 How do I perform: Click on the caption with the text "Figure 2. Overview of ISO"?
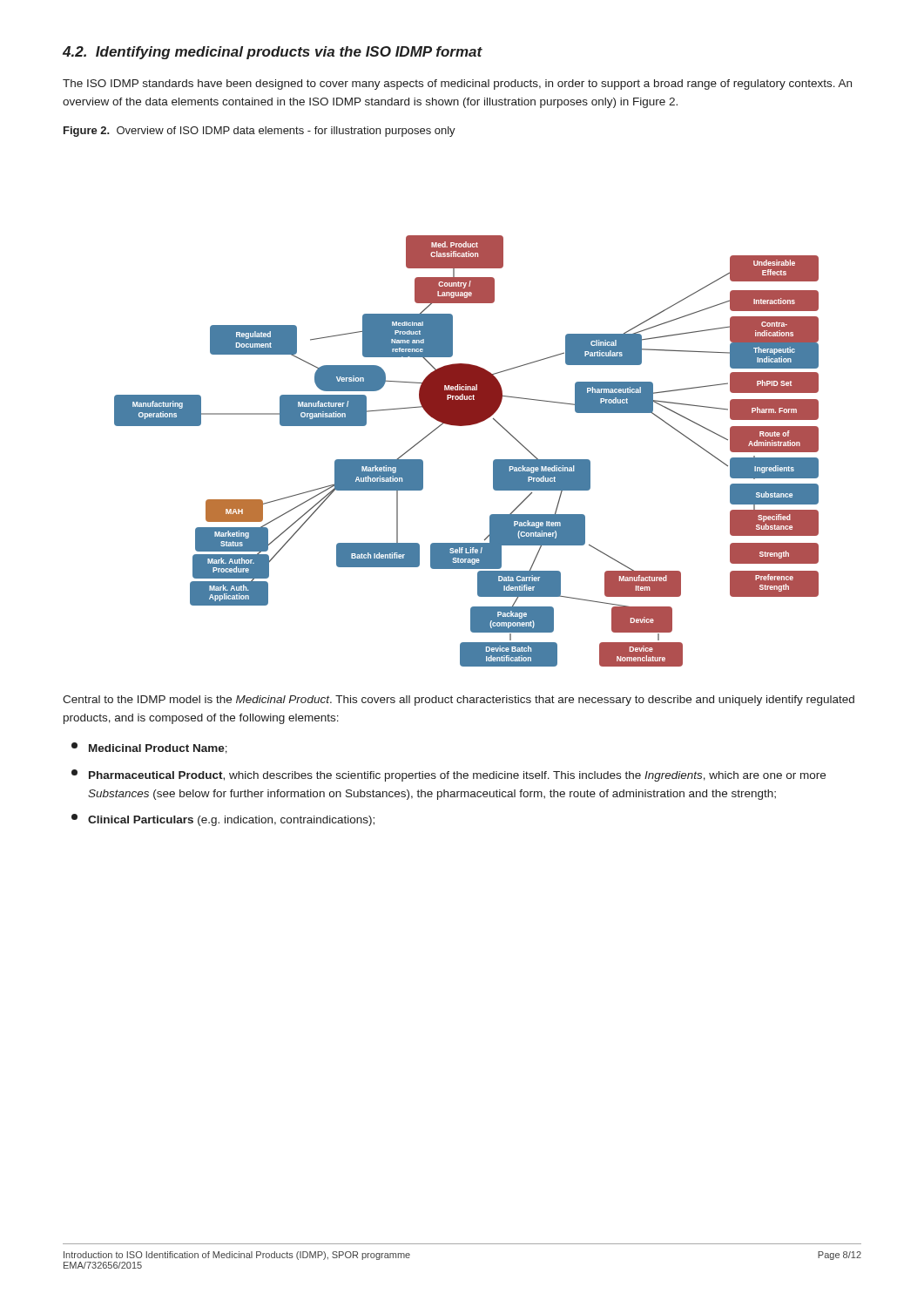[259, 130]
